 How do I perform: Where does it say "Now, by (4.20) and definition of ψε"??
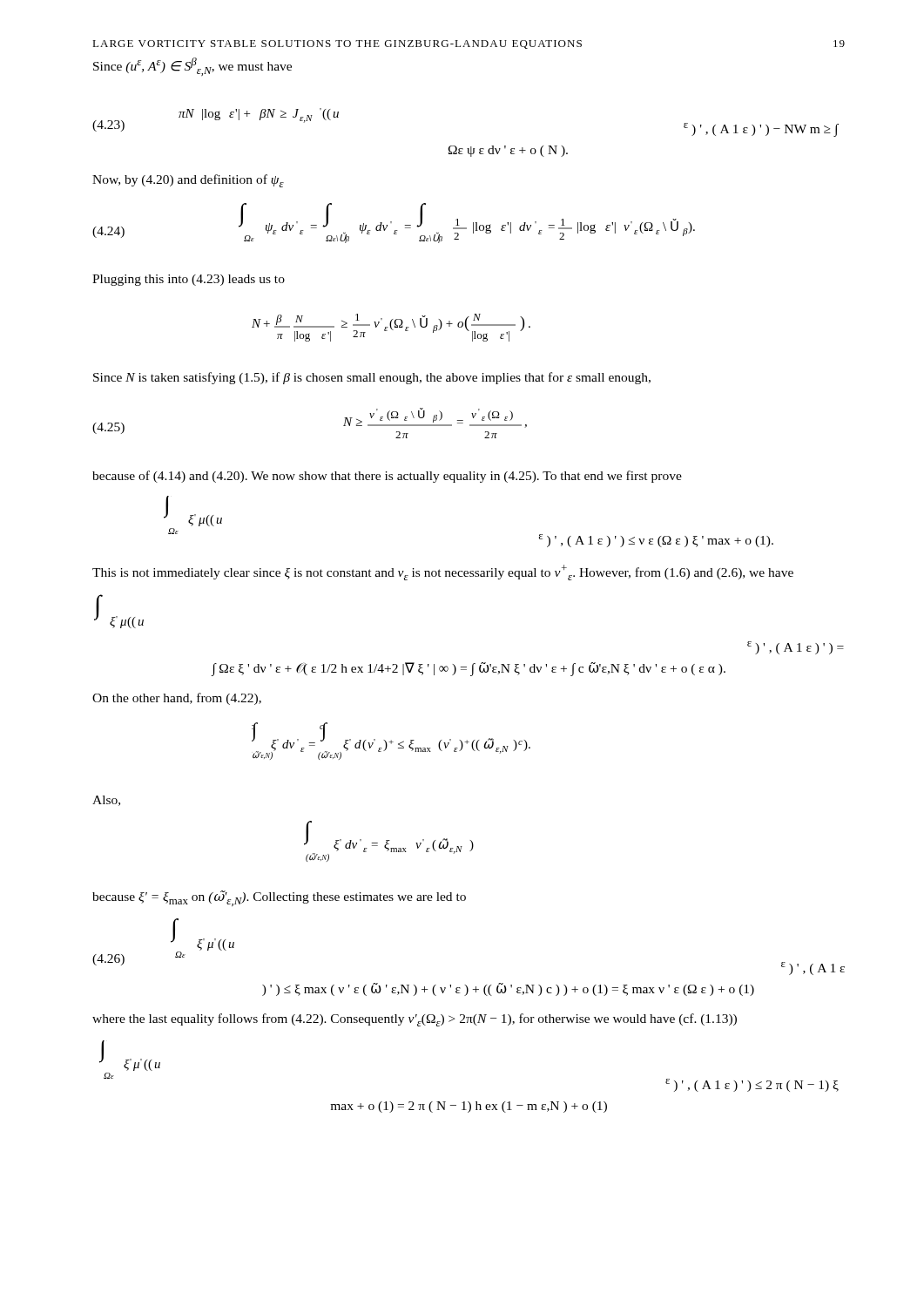pyautogui.click(x=188, y=181)
